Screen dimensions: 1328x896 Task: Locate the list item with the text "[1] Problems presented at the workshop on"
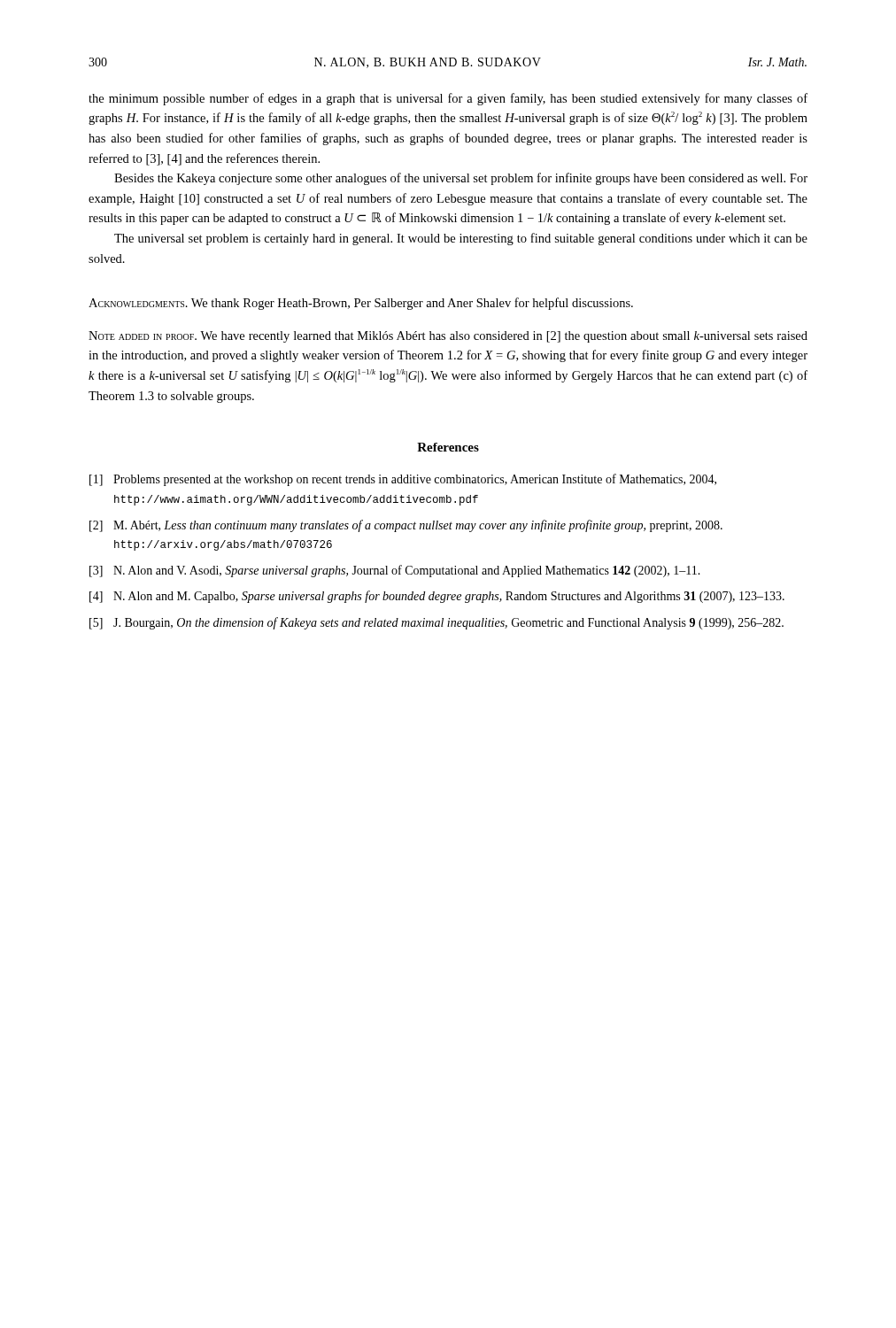point(448,490)
